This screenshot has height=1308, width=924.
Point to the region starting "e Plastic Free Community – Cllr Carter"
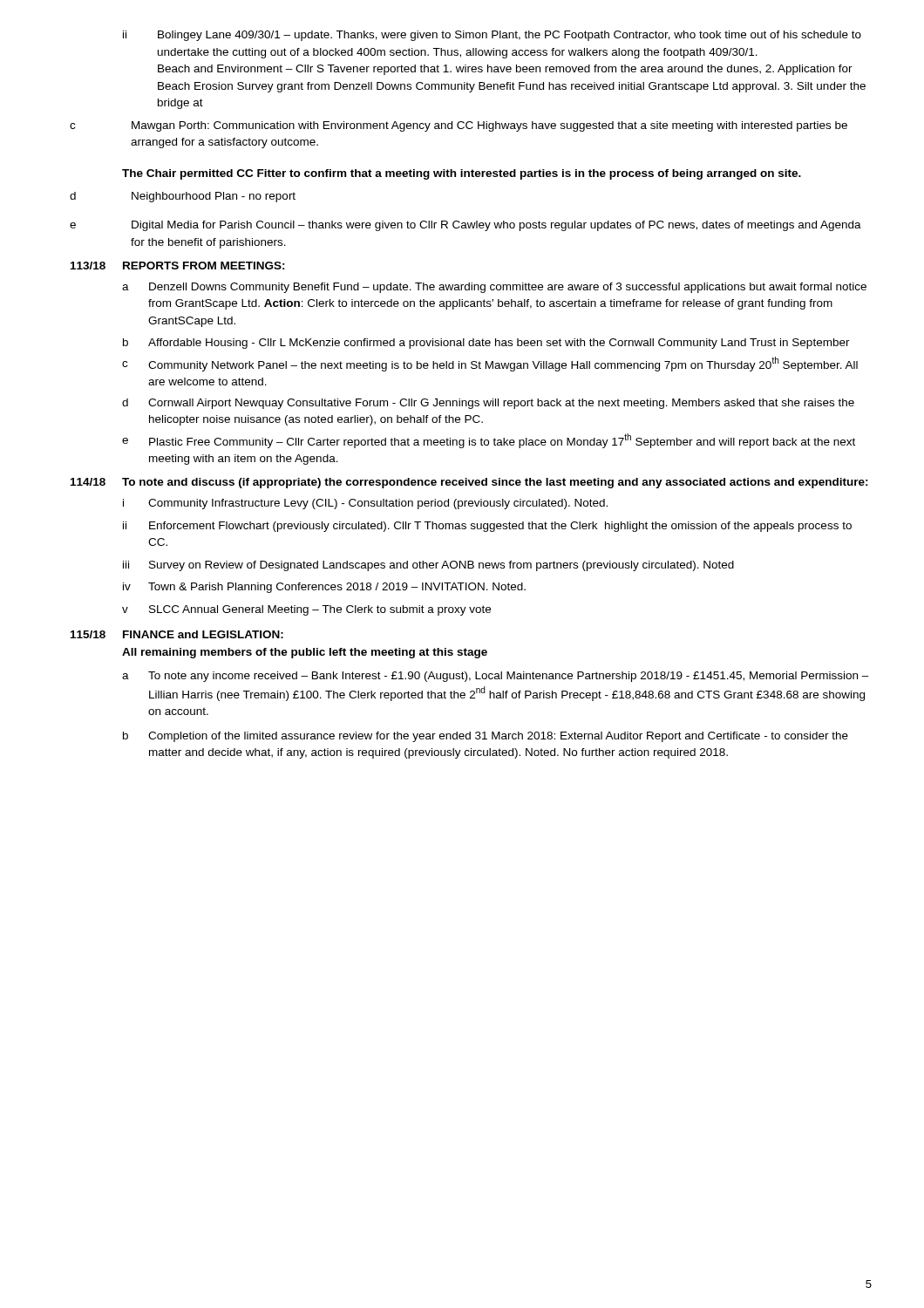point(471,449)
